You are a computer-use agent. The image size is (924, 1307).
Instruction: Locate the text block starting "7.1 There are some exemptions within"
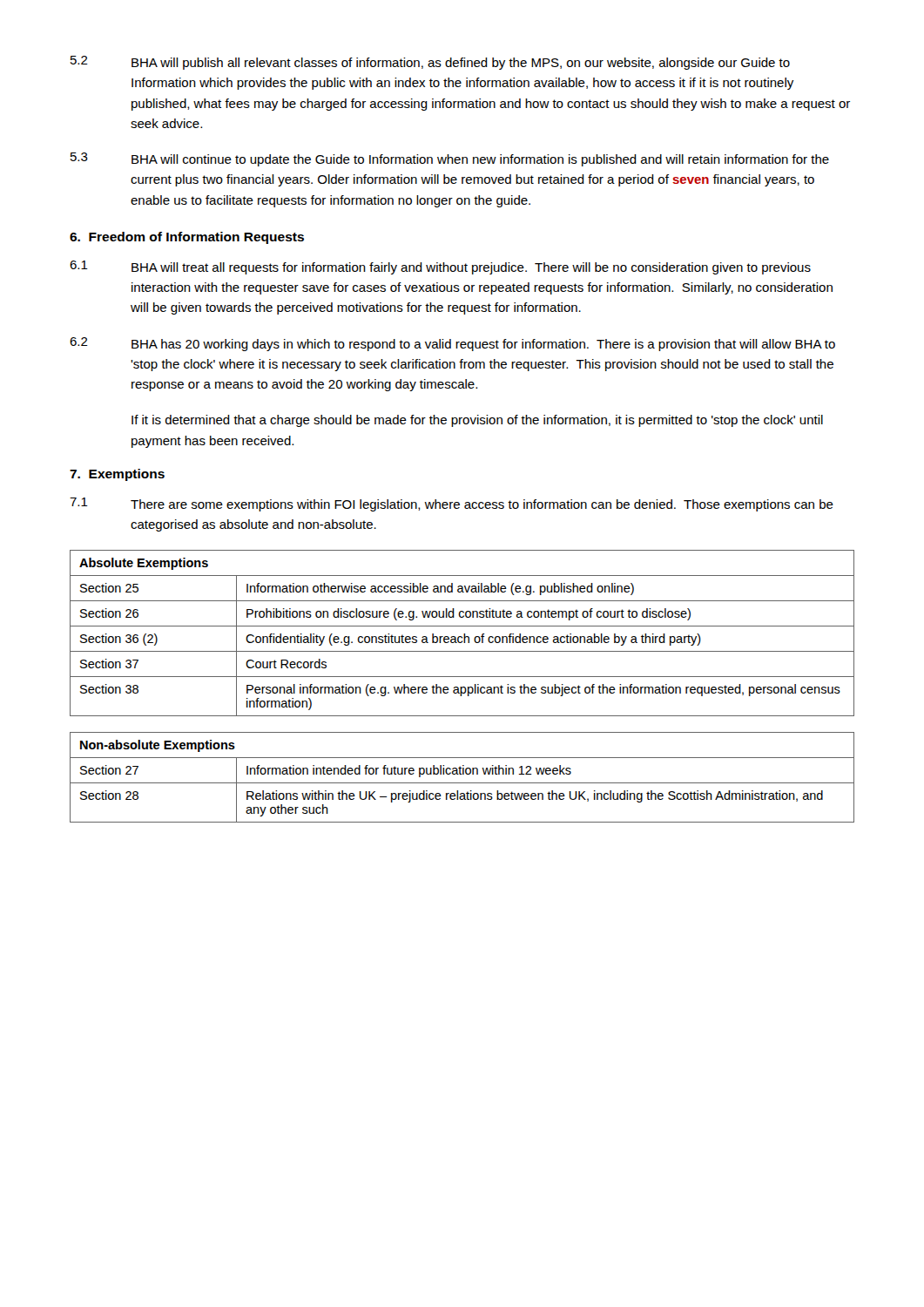click(462, 514)
